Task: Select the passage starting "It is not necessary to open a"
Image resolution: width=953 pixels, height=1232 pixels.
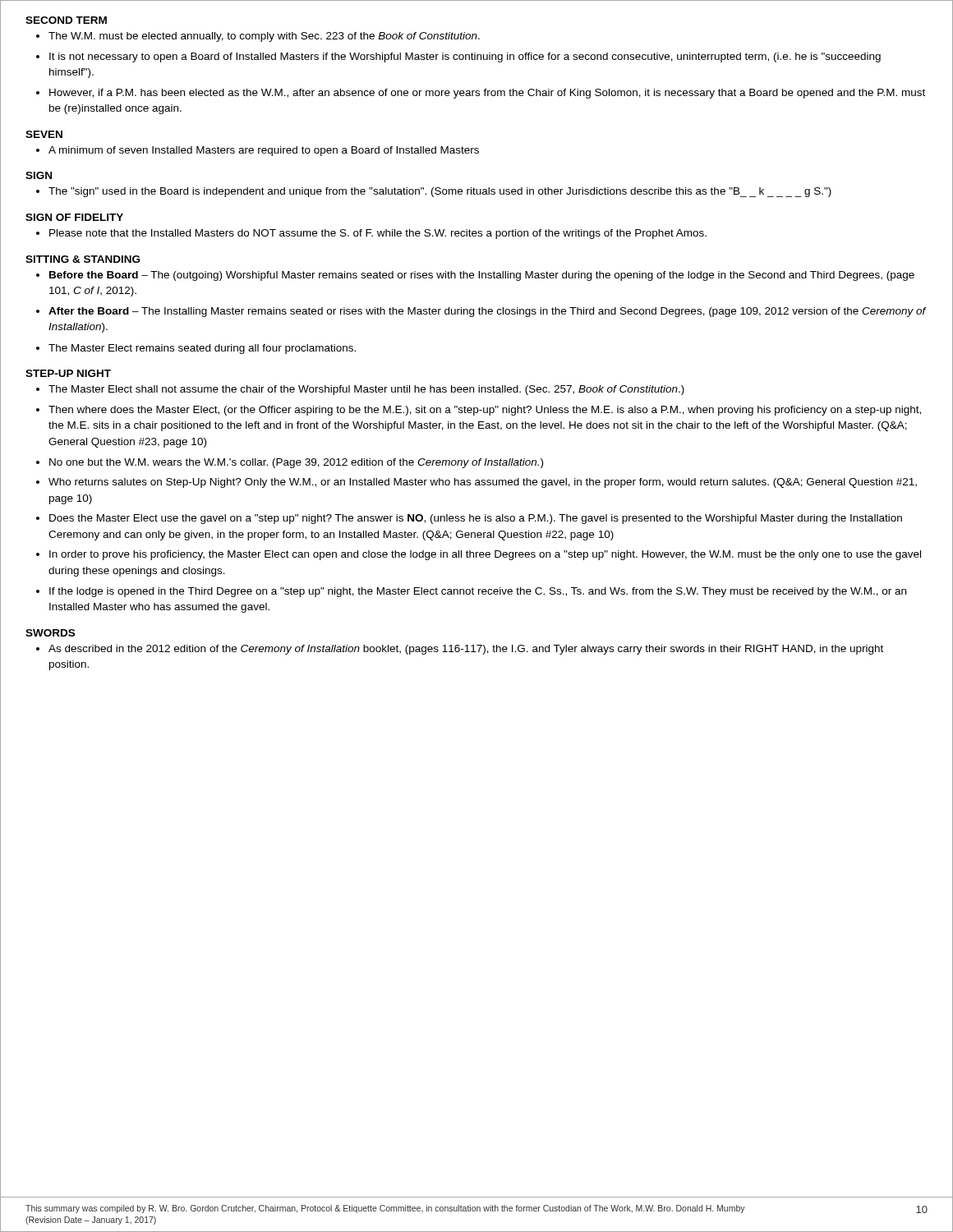Action: click(465, 64)
